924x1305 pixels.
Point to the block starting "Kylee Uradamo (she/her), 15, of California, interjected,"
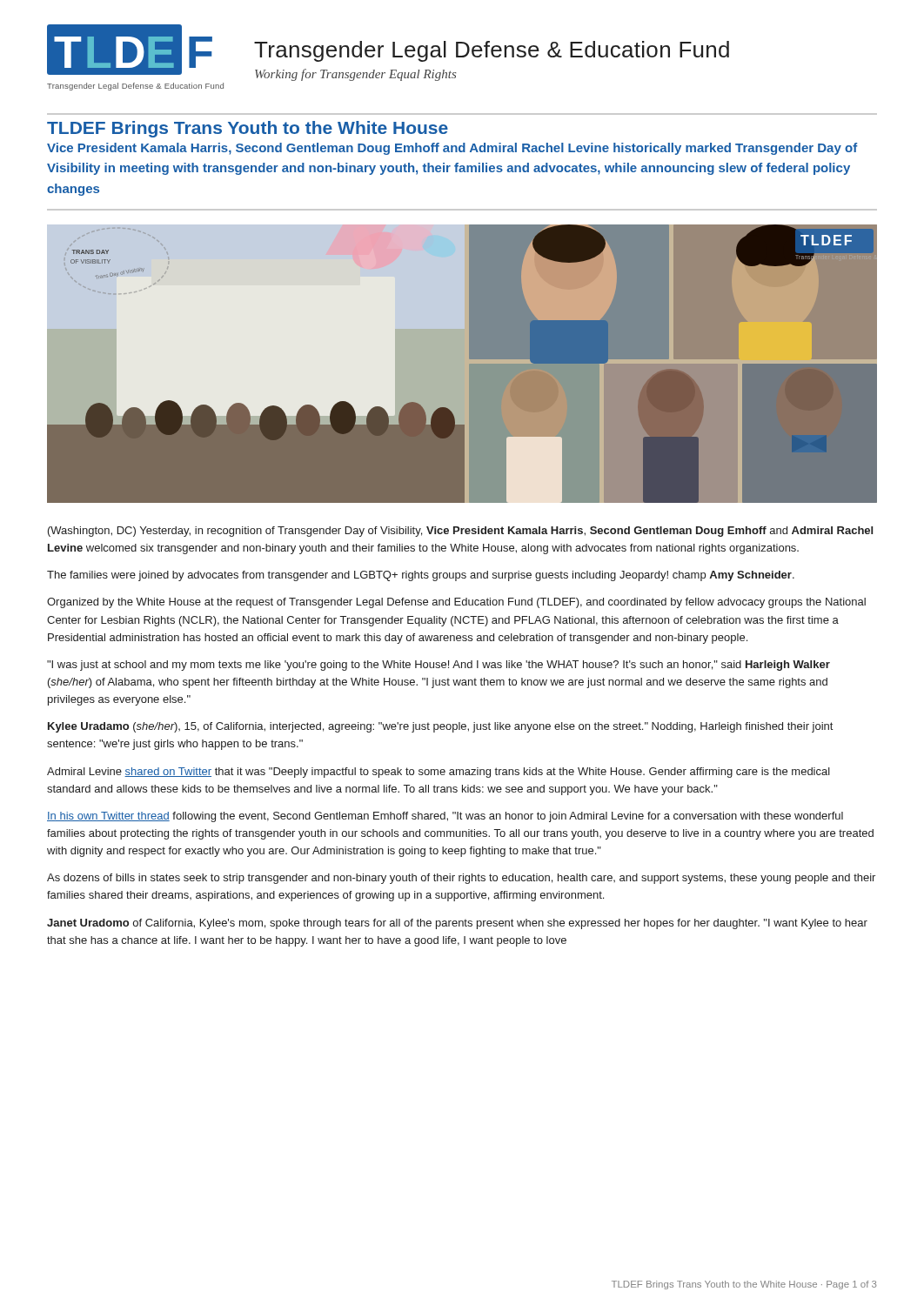440,735
